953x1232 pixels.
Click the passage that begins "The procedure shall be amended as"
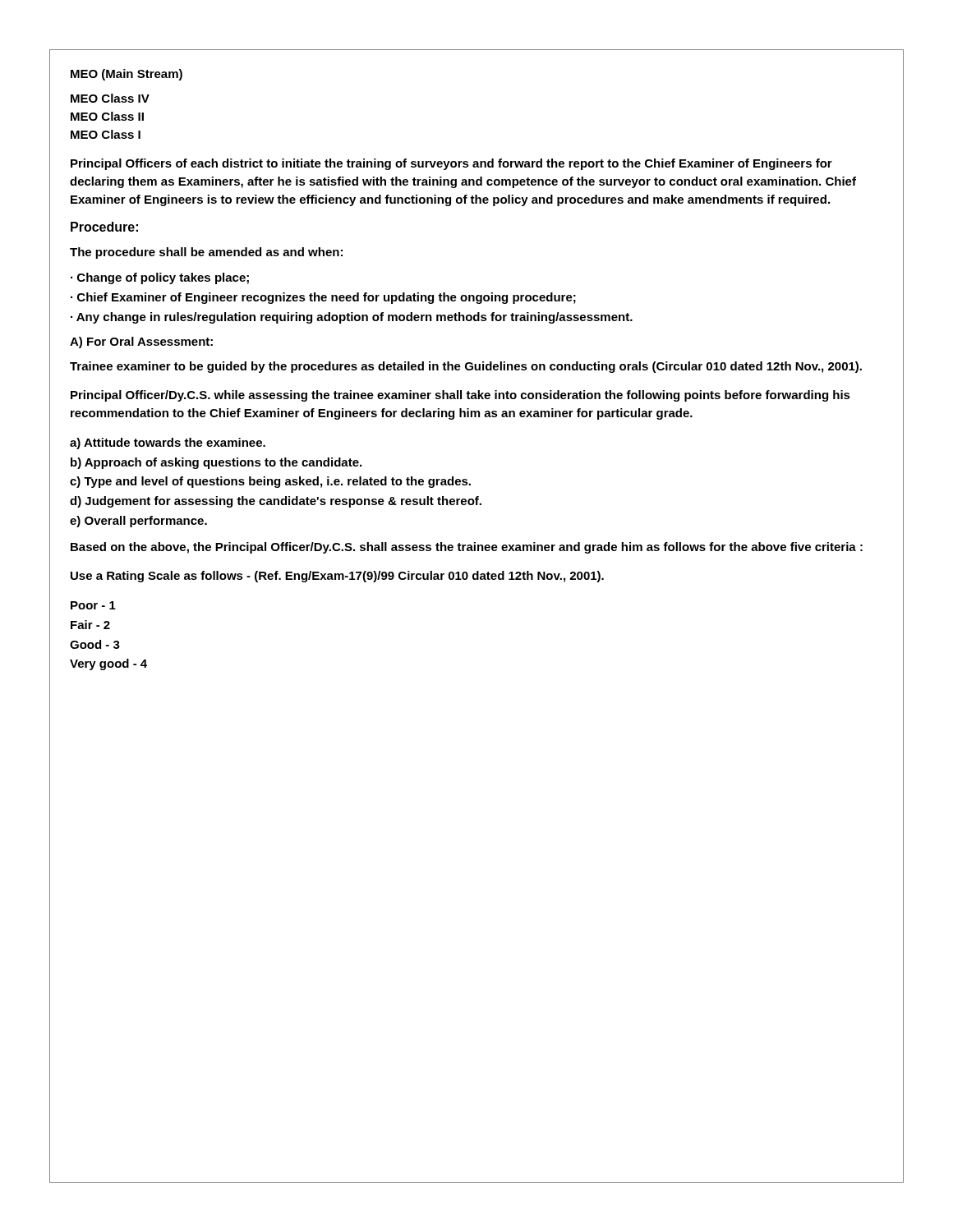click(207, 251)
